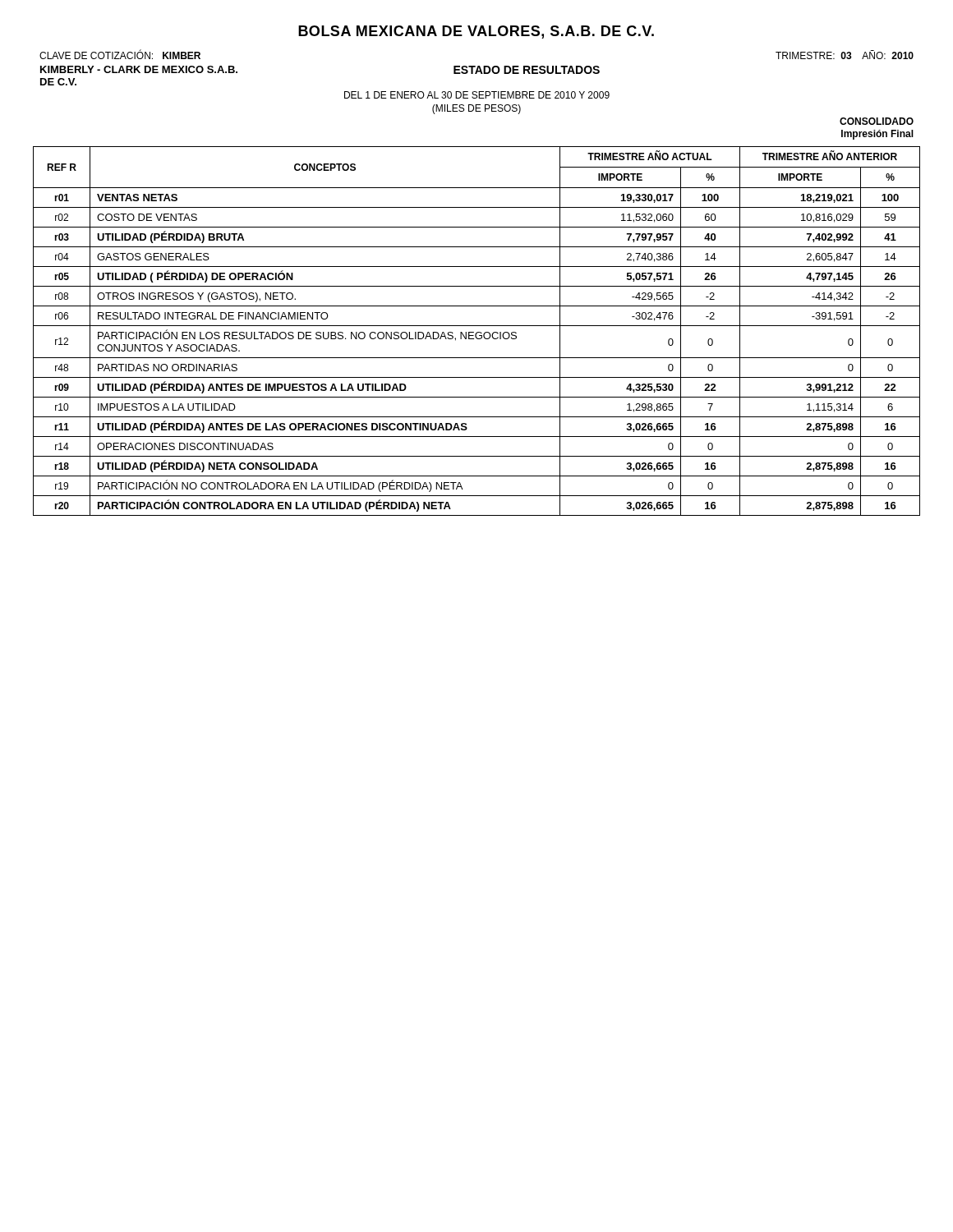The height and width of the screenshot is (1232, 953).
Task: Find "TRIMESTRE: 03 AÑO: 2010" on this page
Action: [x=845, y=56]
